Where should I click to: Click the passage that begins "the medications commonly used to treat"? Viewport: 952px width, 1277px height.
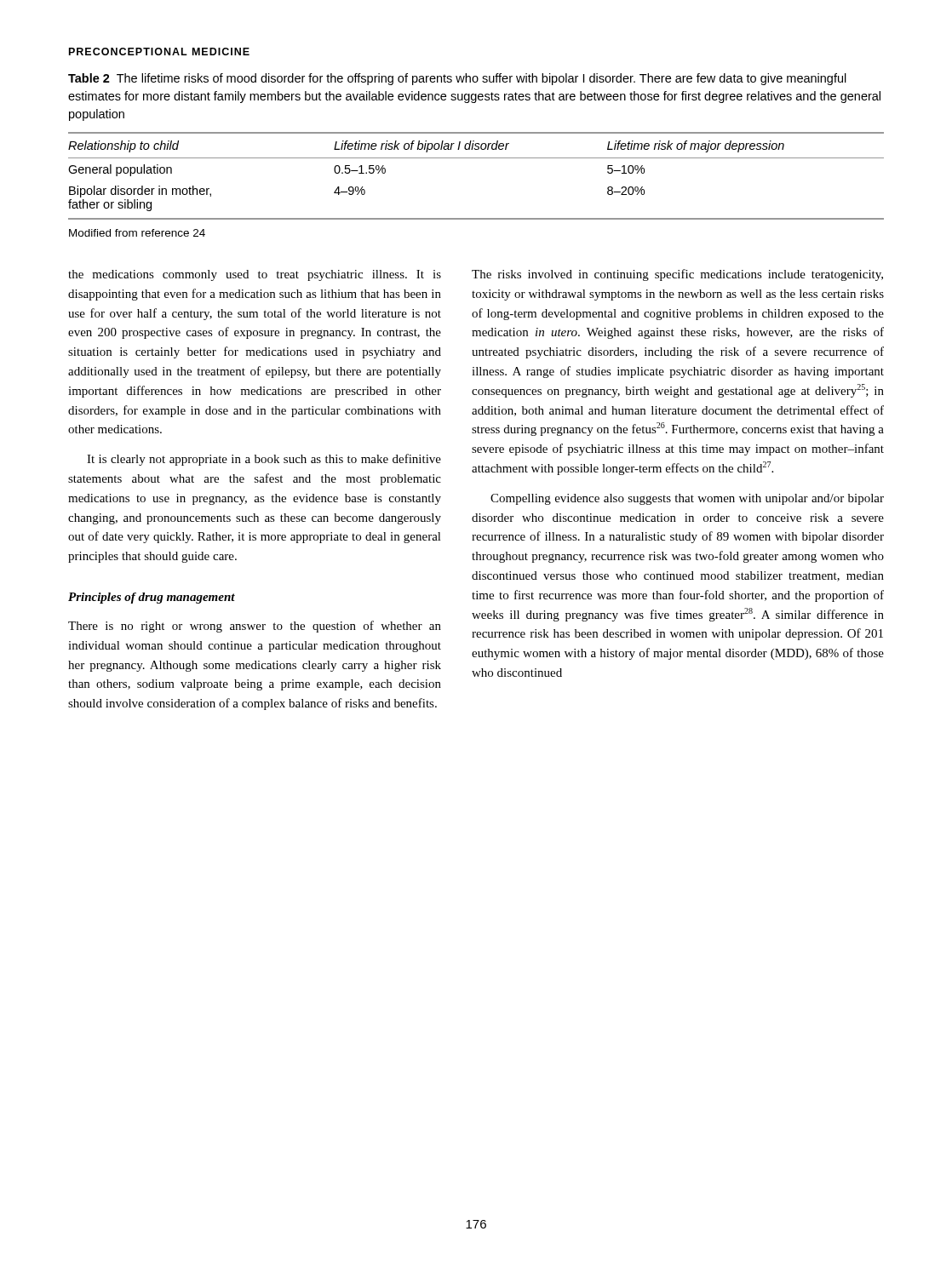255,352
